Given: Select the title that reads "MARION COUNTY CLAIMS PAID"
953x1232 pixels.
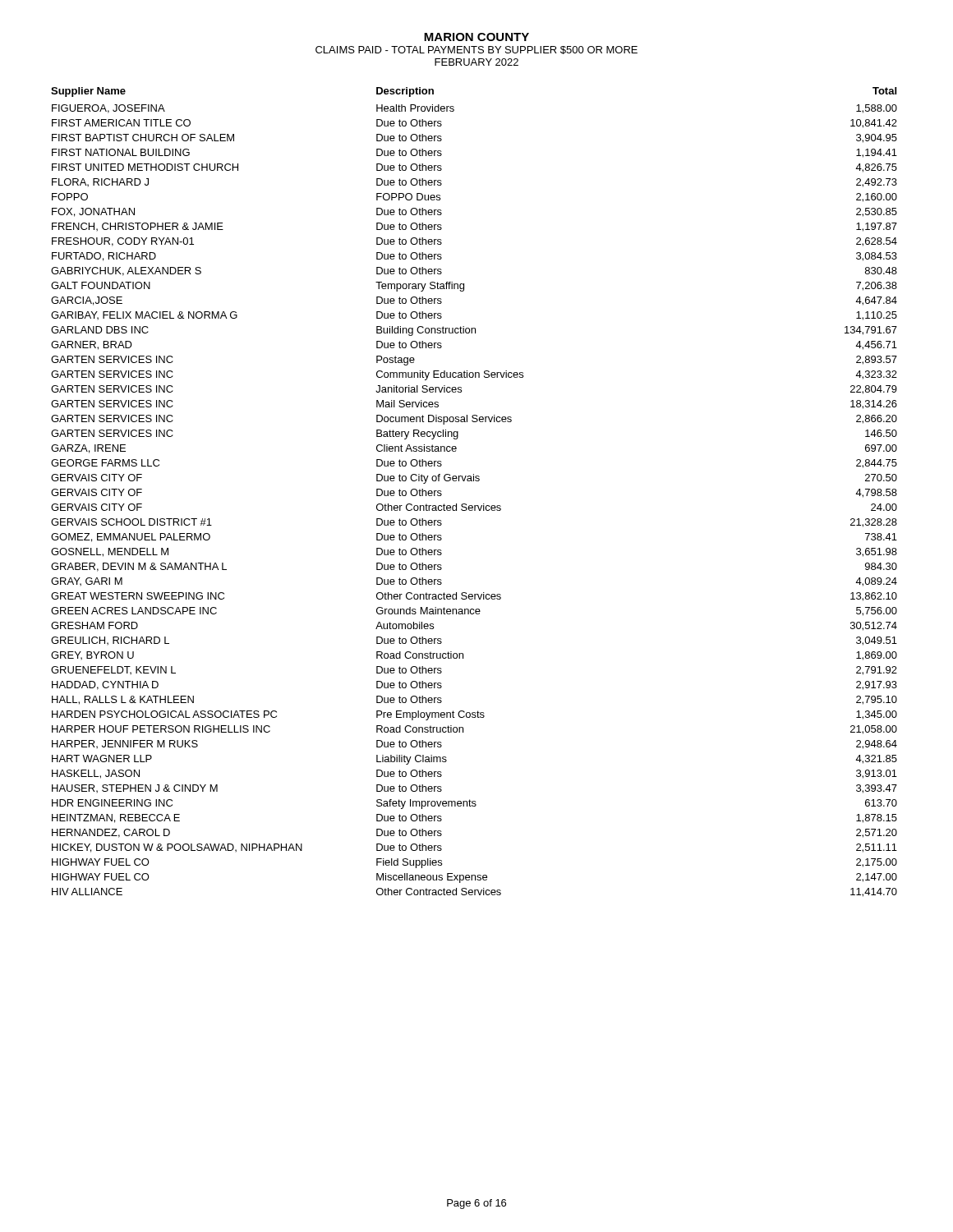Looking at the screenshot, I should (x=476, y=49).
